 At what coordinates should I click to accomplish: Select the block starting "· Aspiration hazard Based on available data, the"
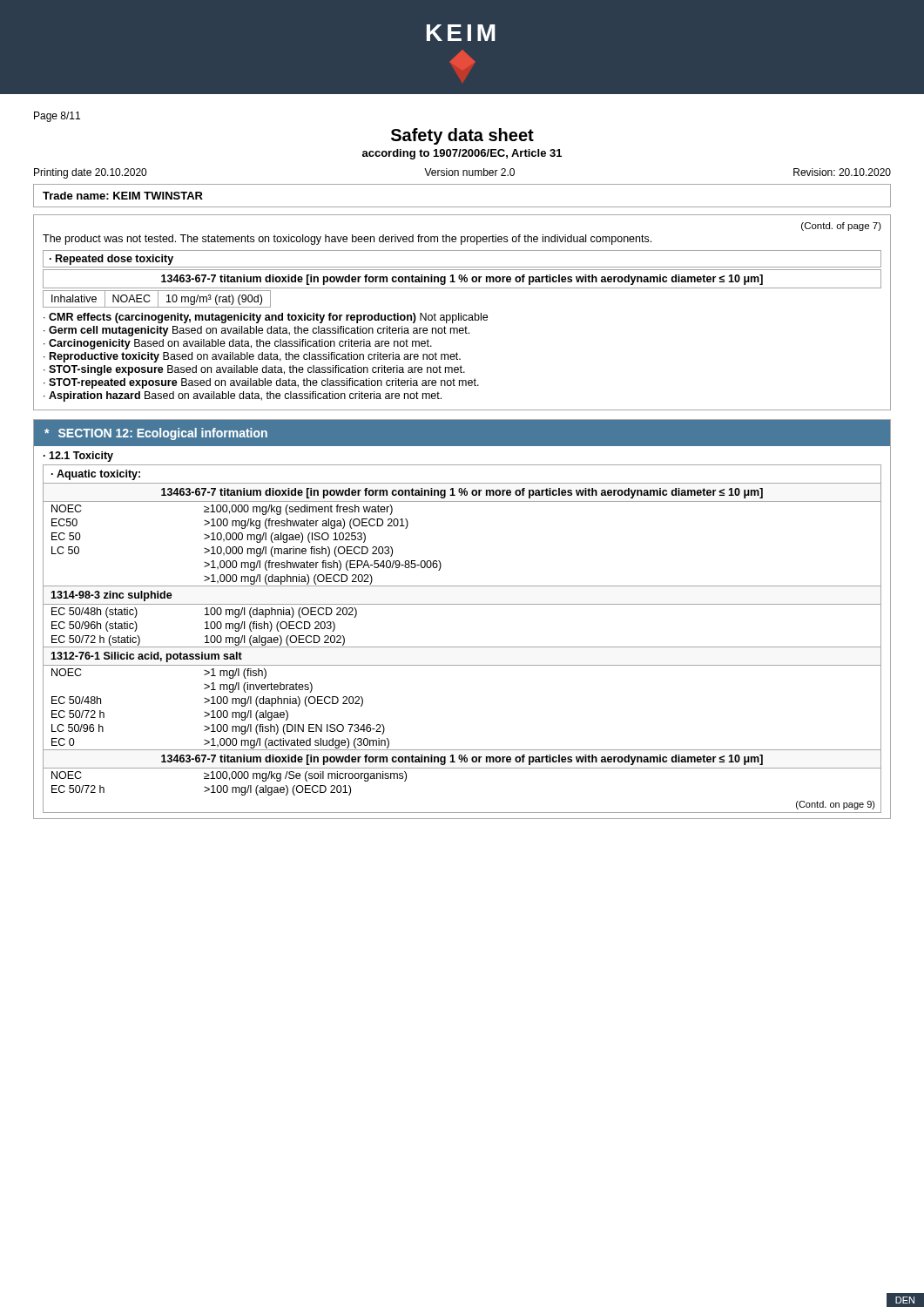coord(243,396)
